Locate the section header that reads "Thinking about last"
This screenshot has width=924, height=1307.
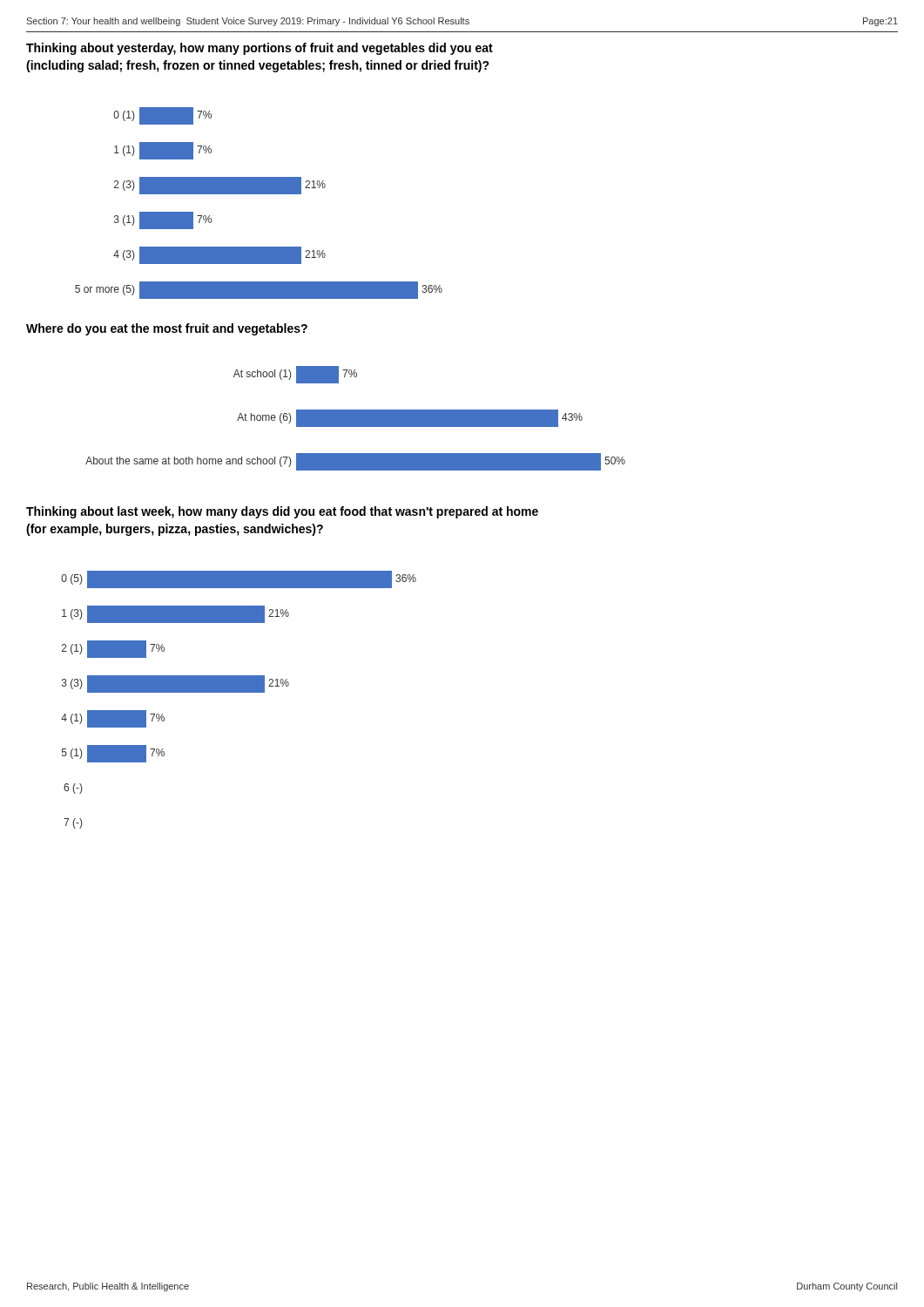click(x=282, y=520)
